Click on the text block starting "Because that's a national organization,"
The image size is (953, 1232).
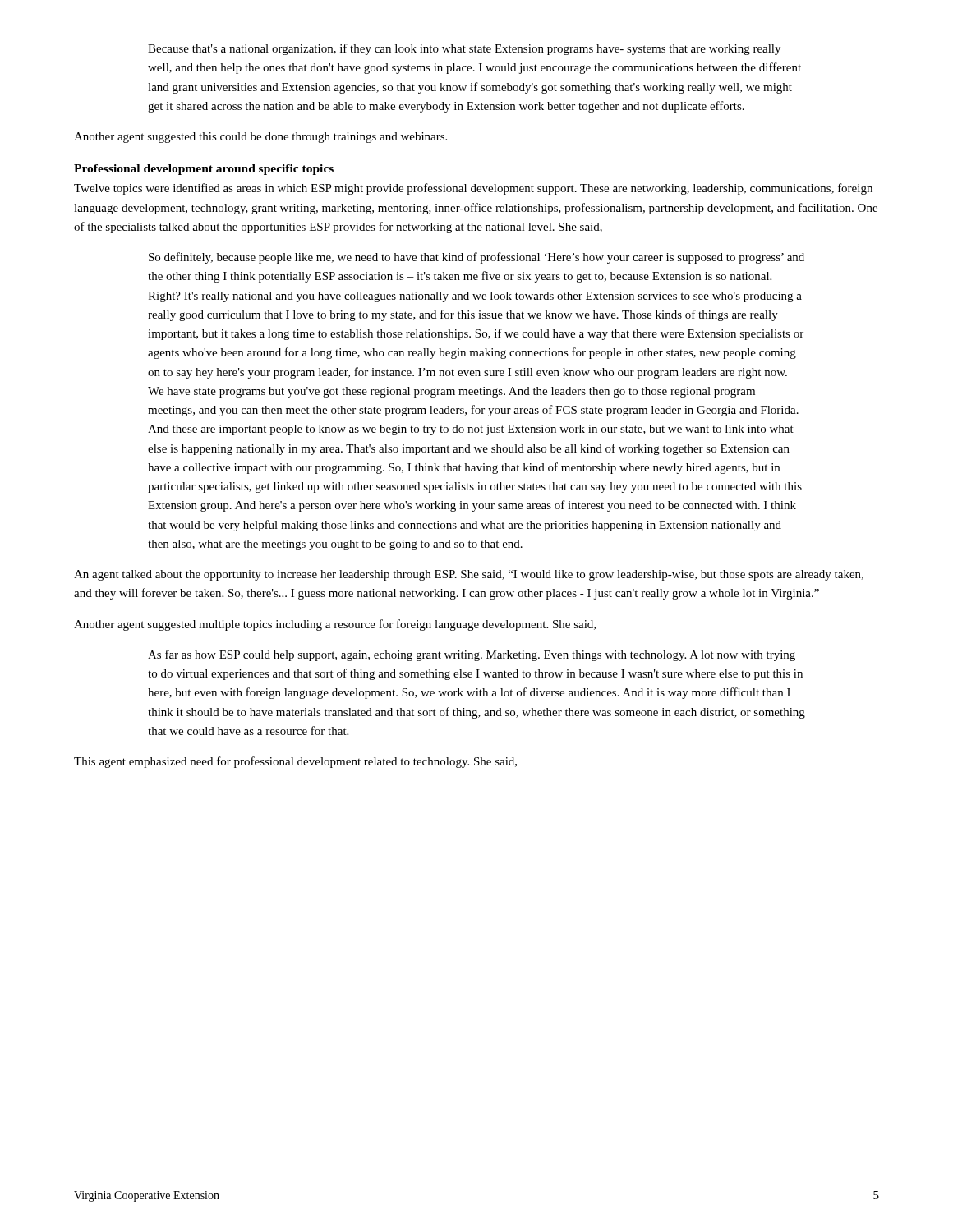tap(474, 77)
